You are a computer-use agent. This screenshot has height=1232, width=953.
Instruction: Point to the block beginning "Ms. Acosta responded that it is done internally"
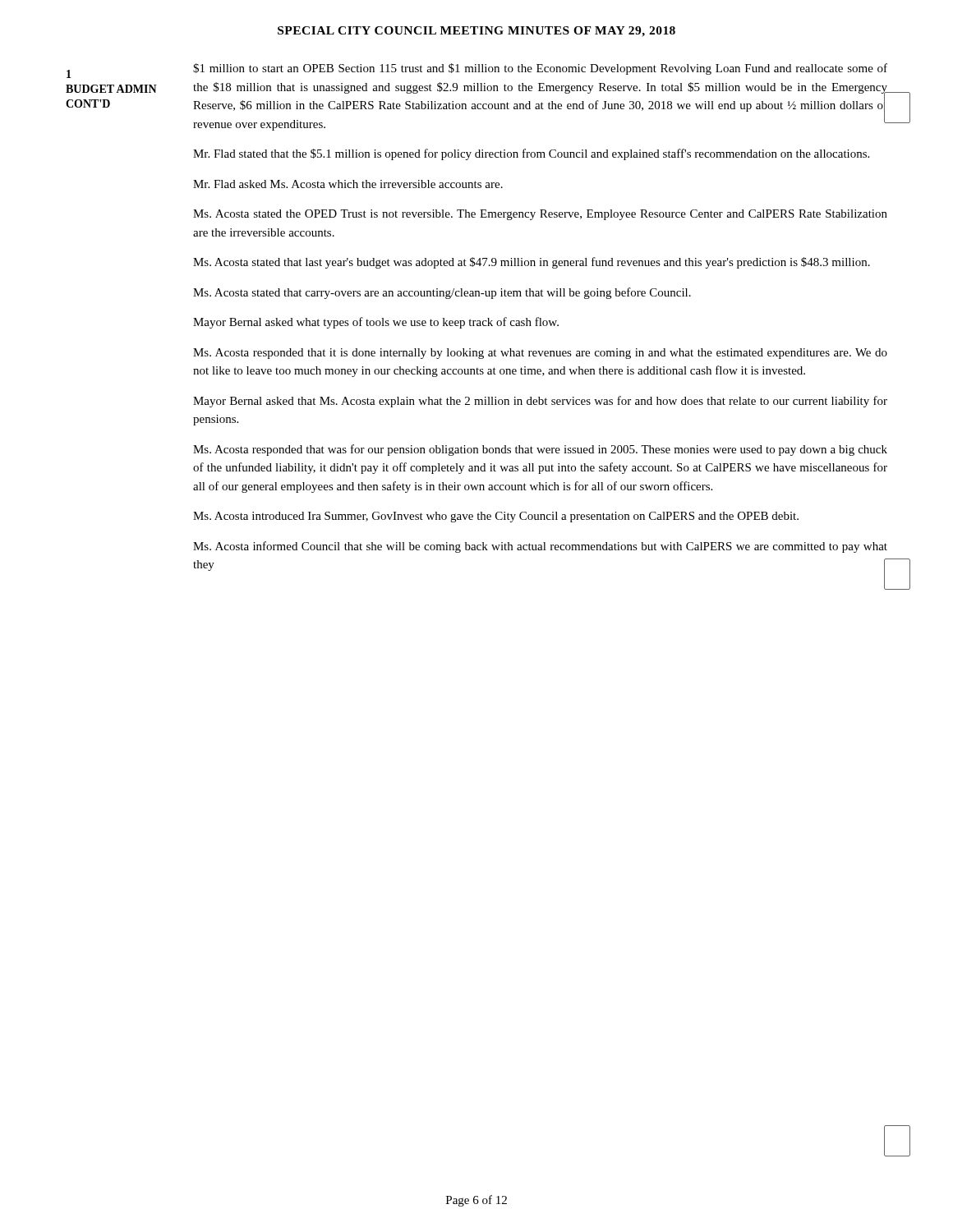point(540,361)
